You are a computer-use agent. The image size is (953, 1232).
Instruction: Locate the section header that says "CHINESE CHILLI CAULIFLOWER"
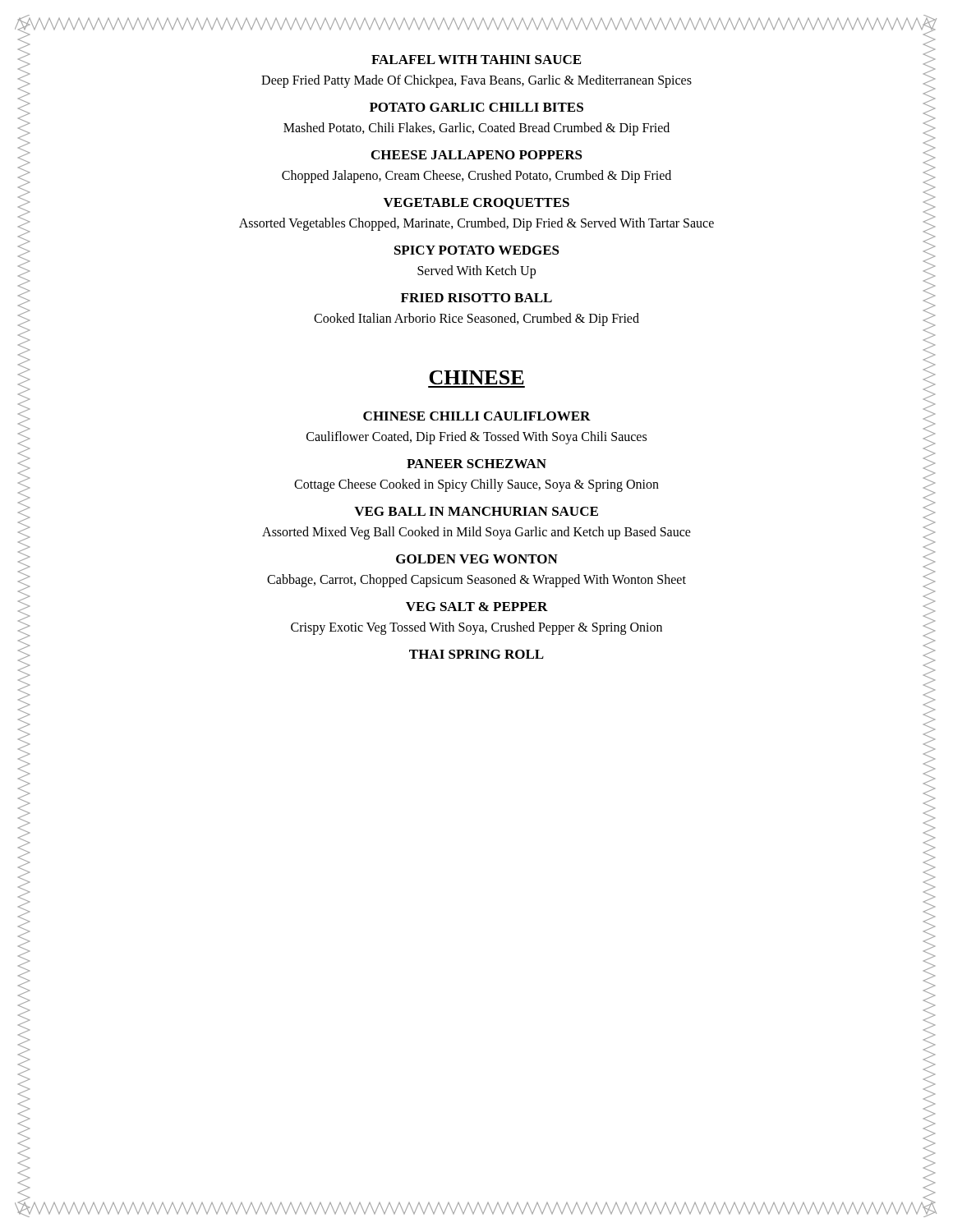point(476,416)
